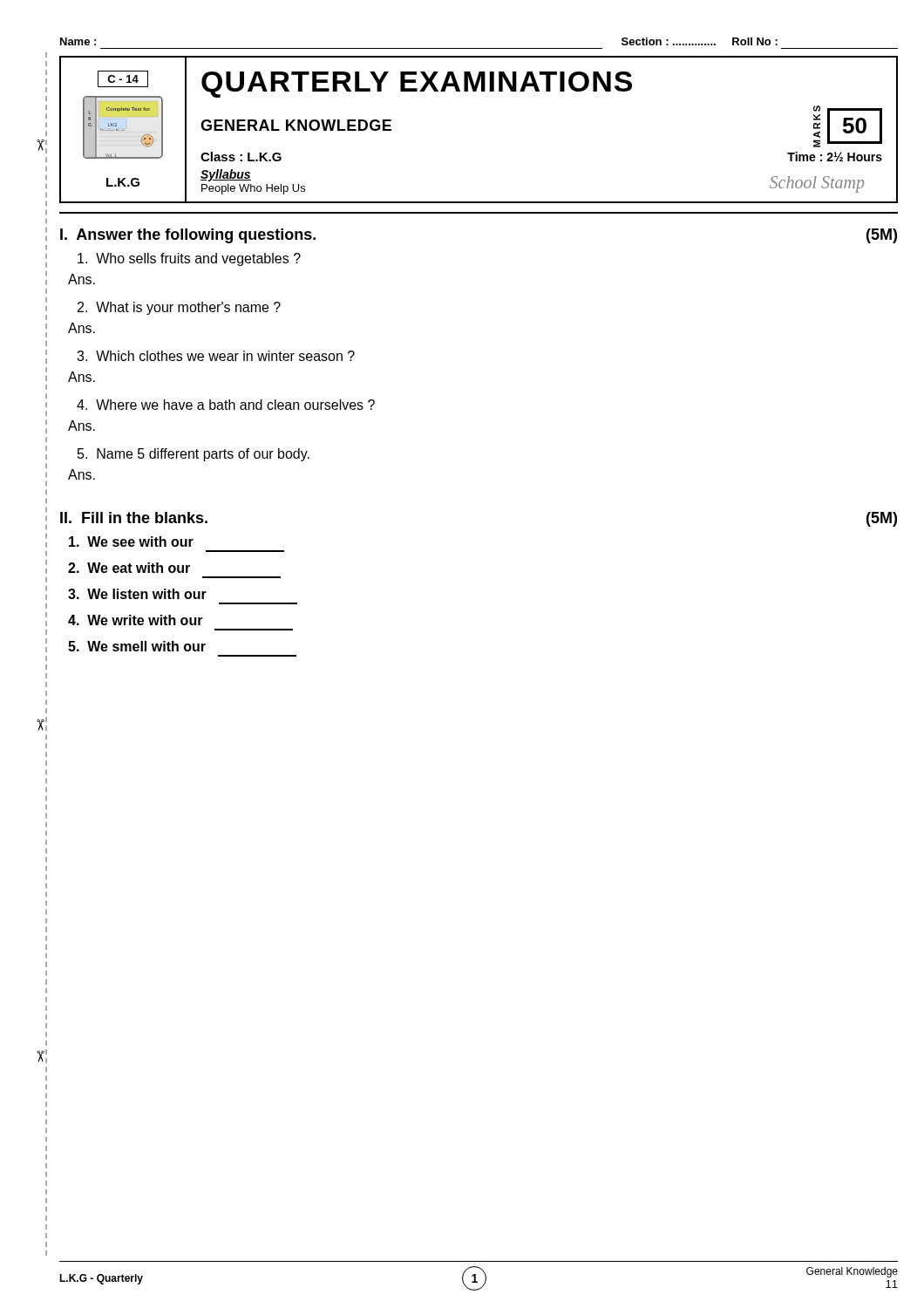Image resolution: width=924 pixels, height=1308 pixels.
Task: Find "5. We smell with our" on this page
Action: point(182,648)
